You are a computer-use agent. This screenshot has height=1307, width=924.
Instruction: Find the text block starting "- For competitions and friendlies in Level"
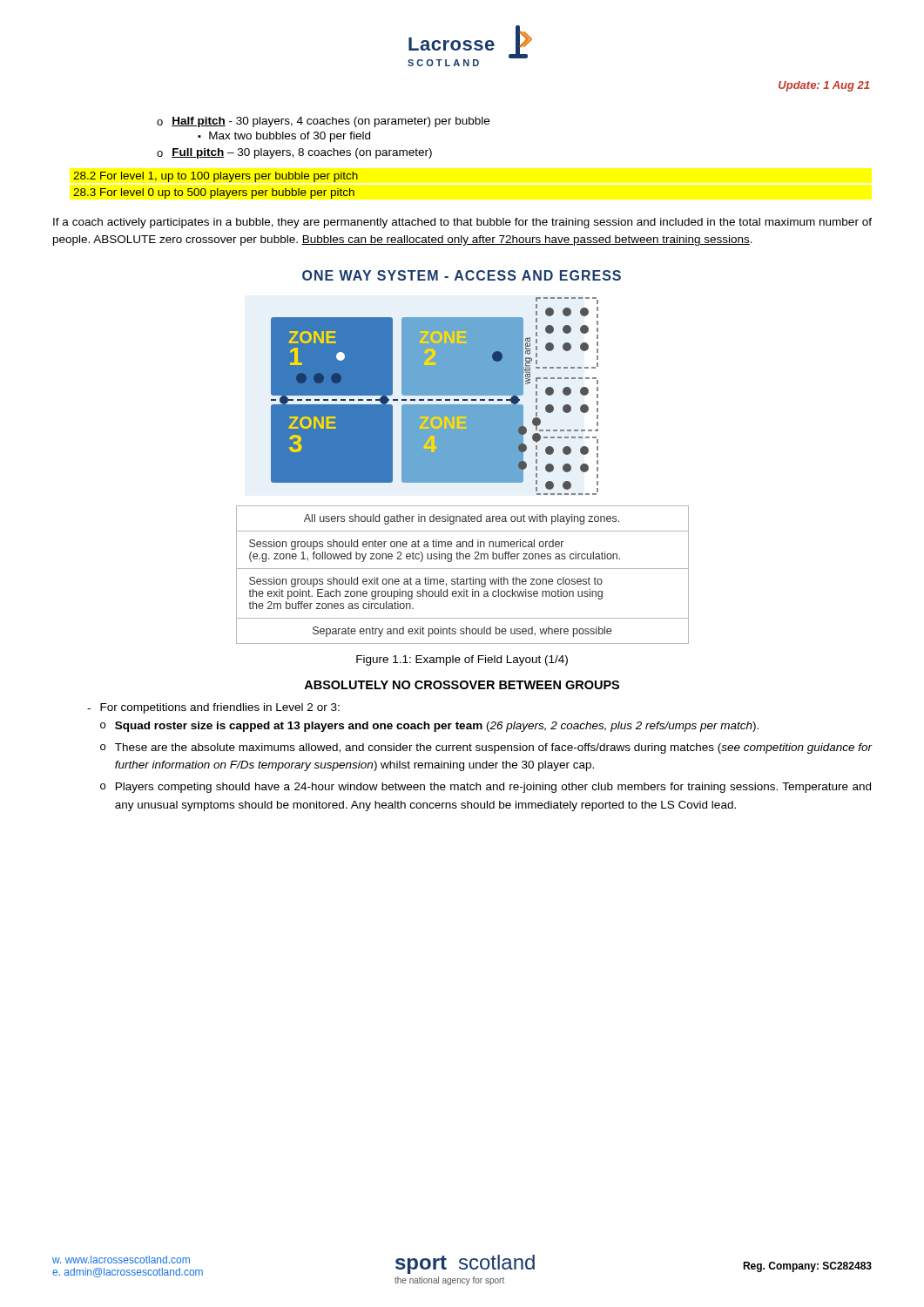click(x=479, y=759)
